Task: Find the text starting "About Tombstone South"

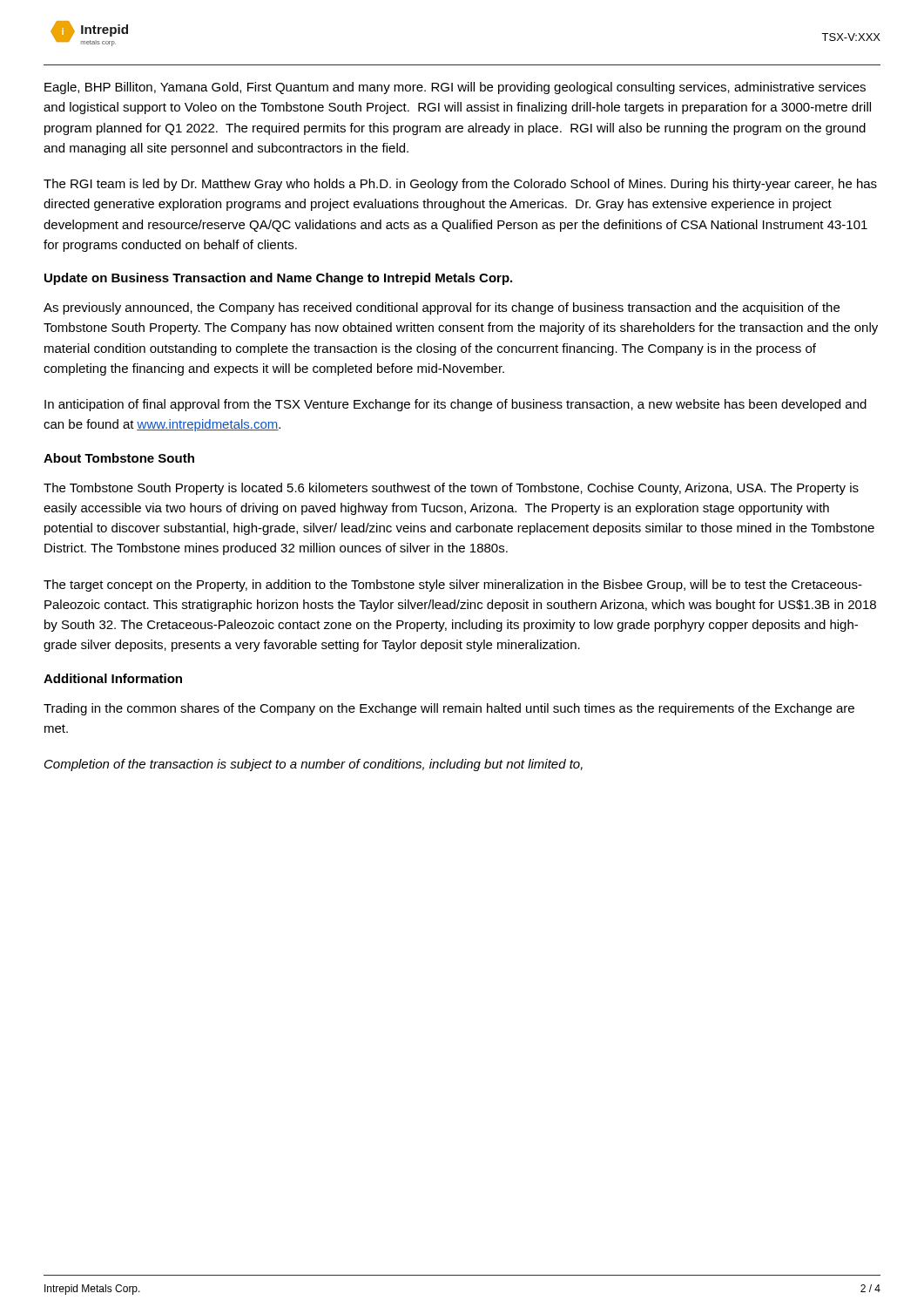Action: [x=119, y=457]
